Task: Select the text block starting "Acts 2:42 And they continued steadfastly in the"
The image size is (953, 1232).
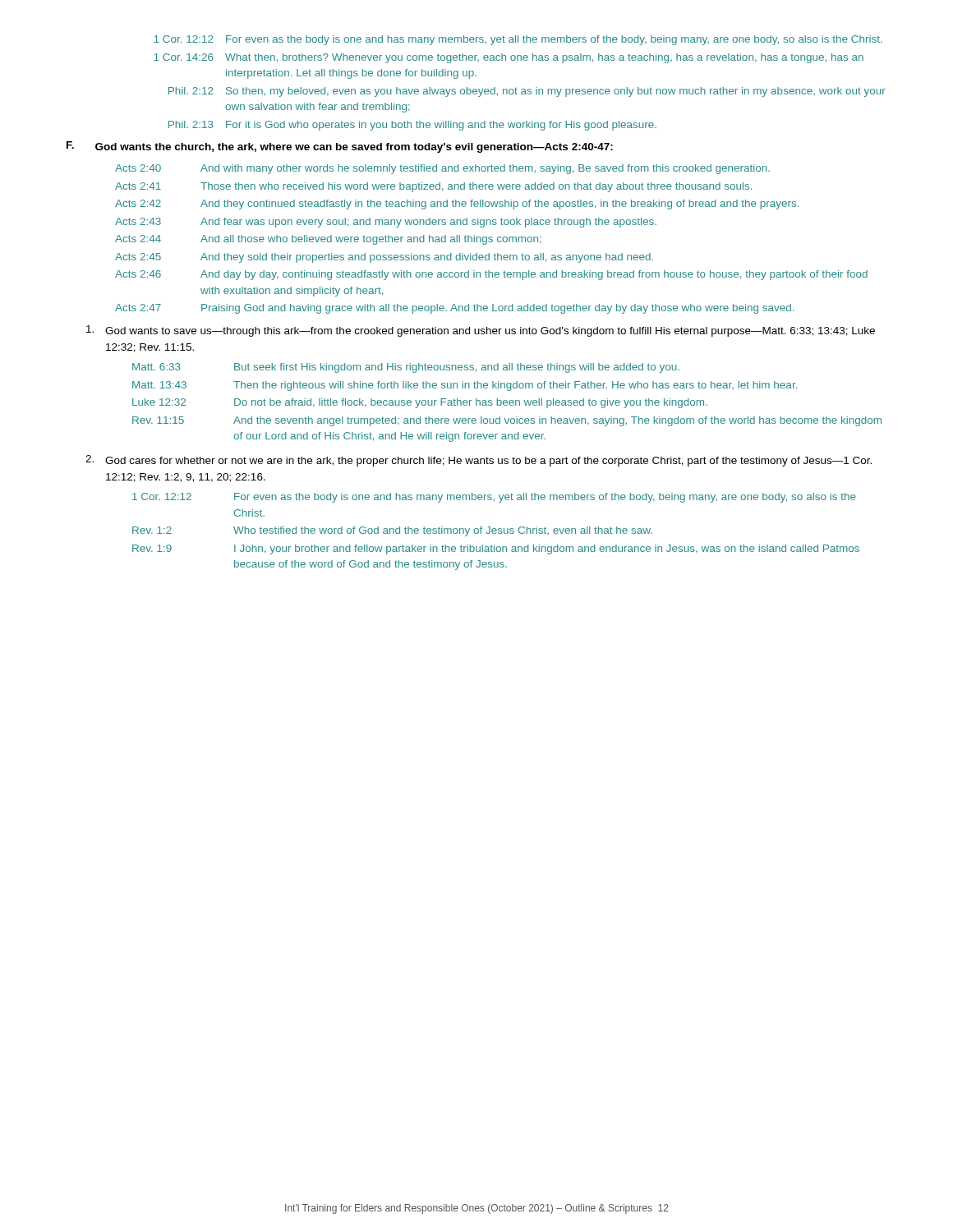Action: tap(476, 204)
